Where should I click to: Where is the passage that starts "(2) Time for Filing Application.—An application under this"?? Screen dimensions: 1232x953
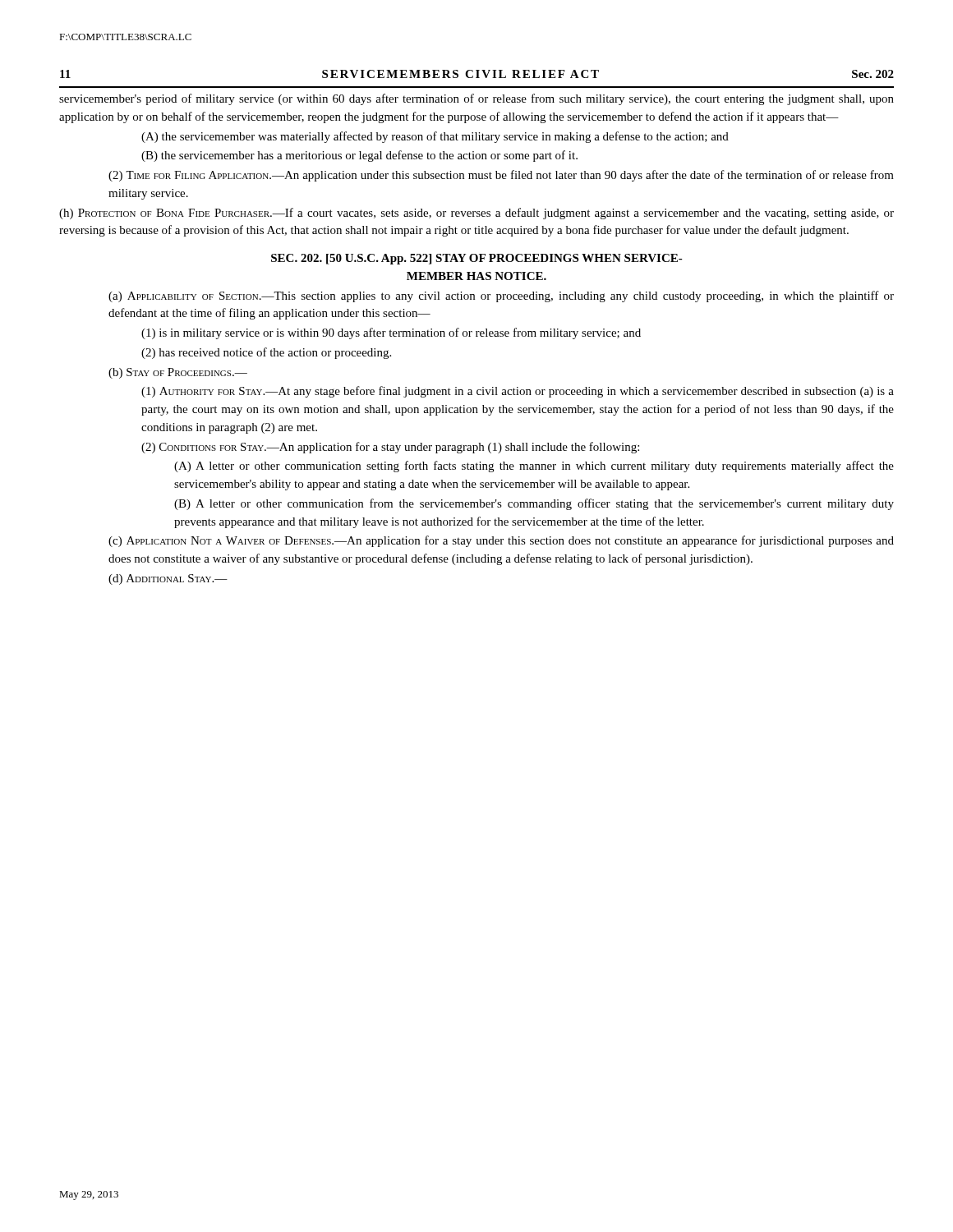coord(501,184)
